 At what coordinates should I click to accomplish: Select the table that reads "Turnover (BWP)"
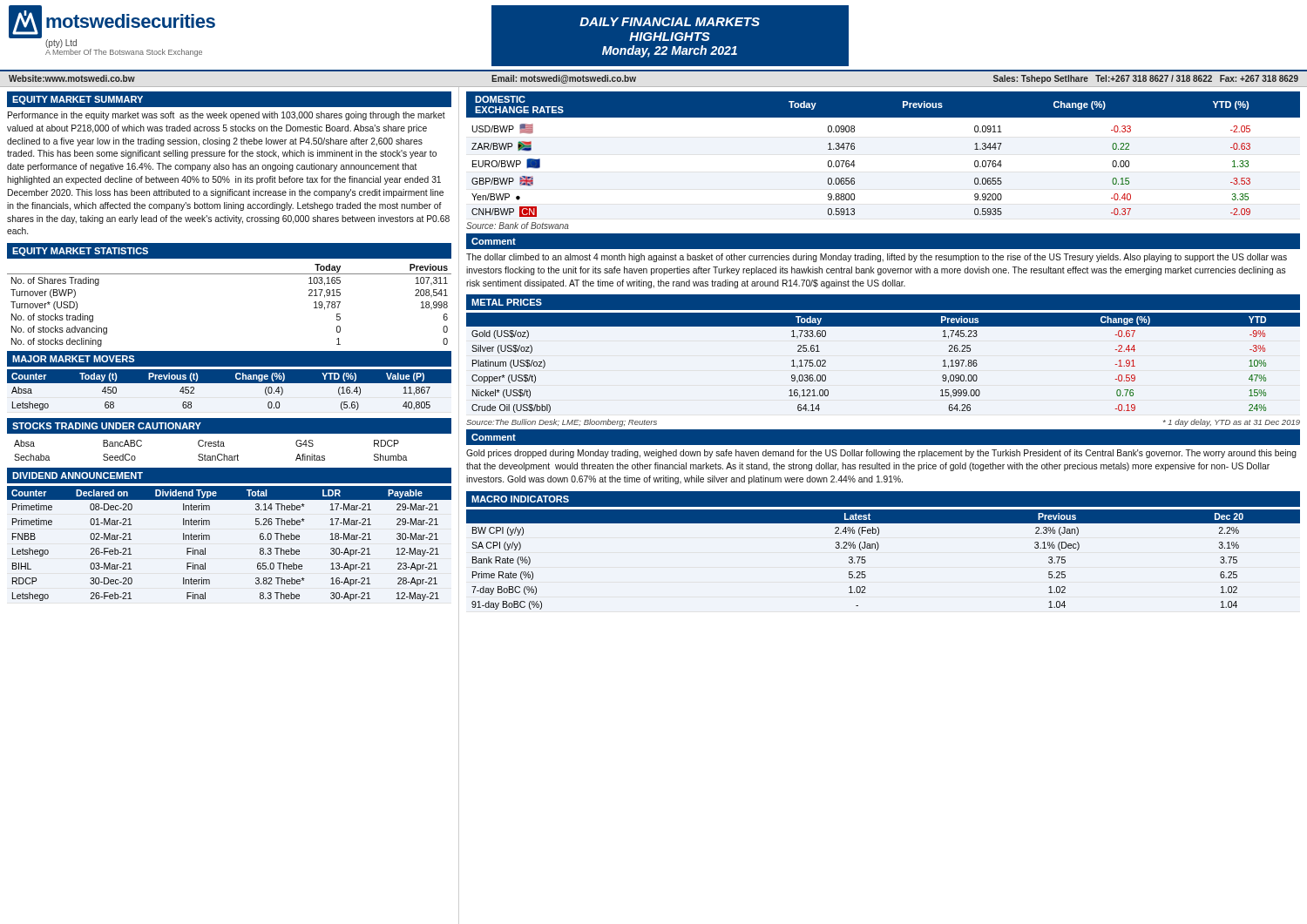click(x=229, y=305)
